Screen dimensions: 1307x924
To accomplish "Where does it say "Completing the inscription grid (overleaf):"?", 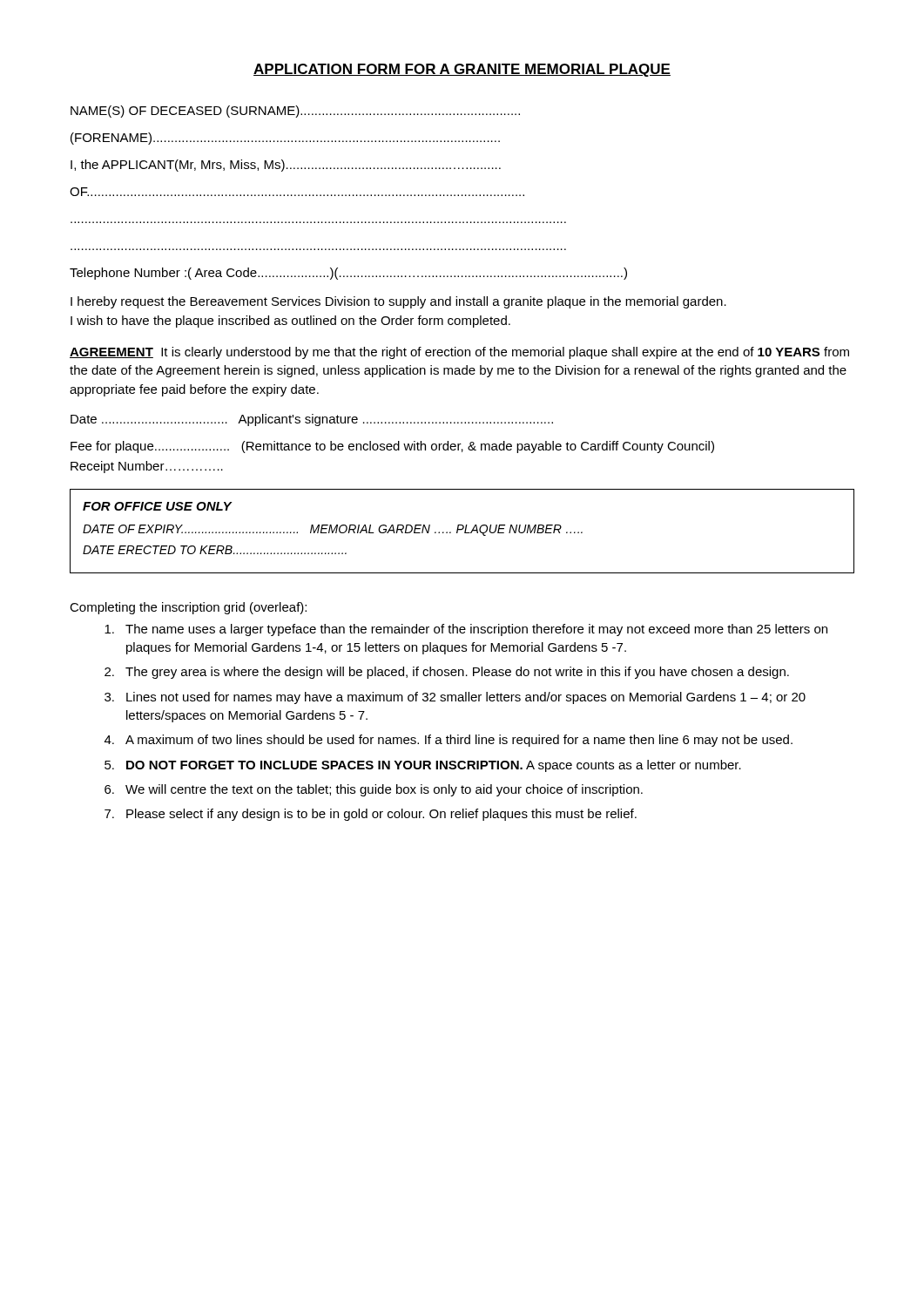I will (189, 607).
